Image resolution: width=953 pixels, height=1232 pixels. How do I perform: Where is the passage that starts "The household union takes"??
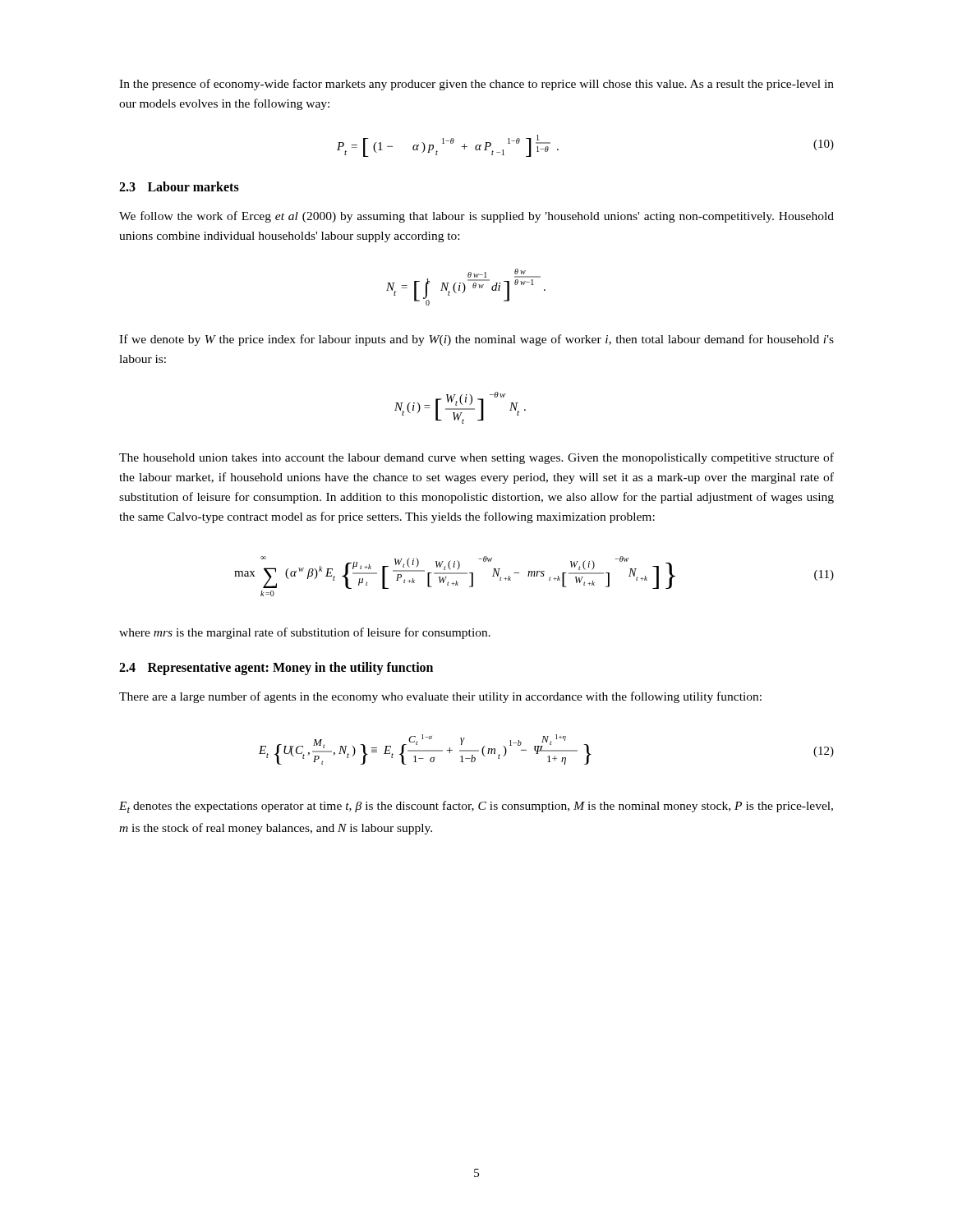[476, 487]
